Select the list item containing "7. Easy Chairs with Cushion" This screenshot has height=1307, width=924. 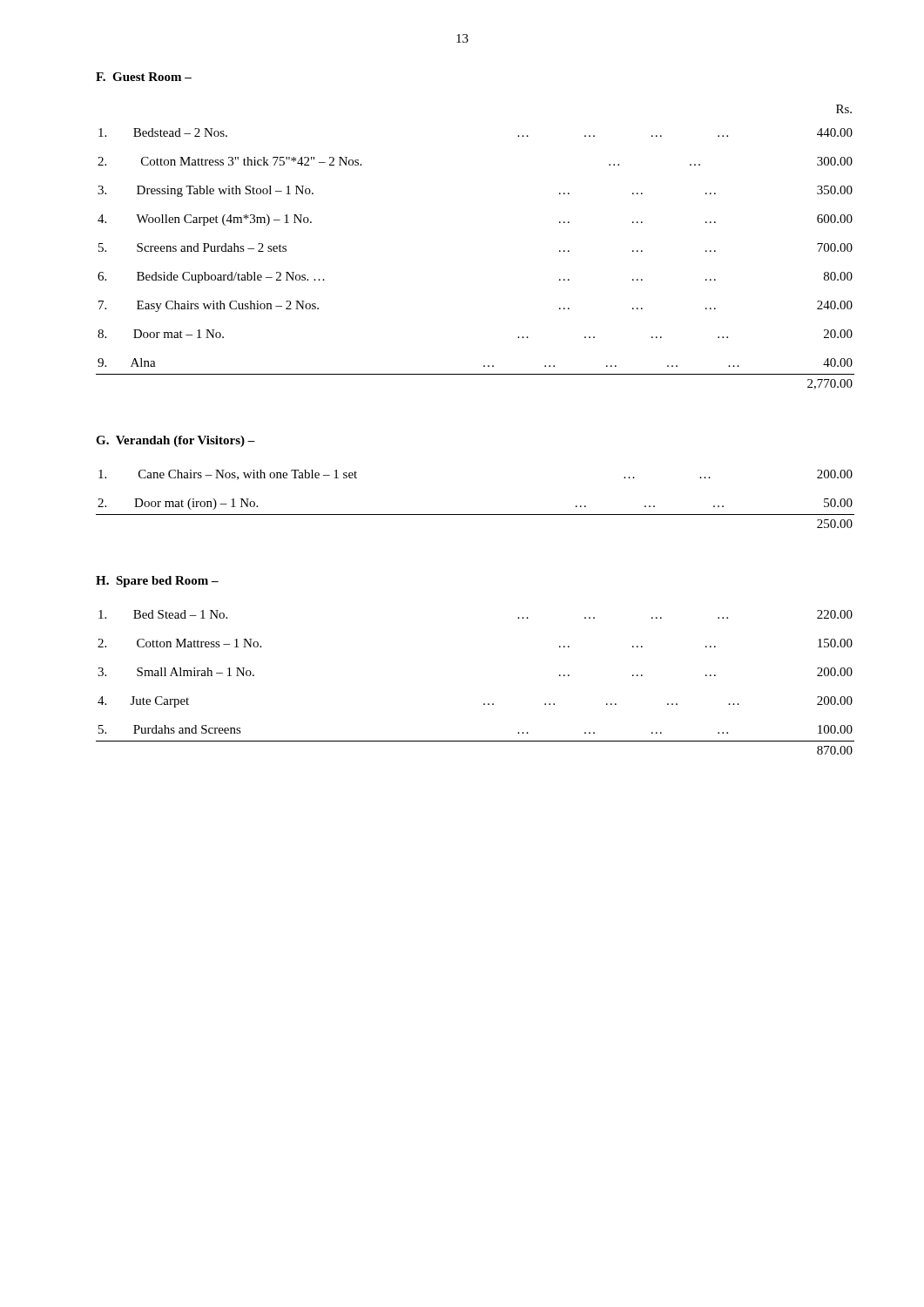click(221, 306)
